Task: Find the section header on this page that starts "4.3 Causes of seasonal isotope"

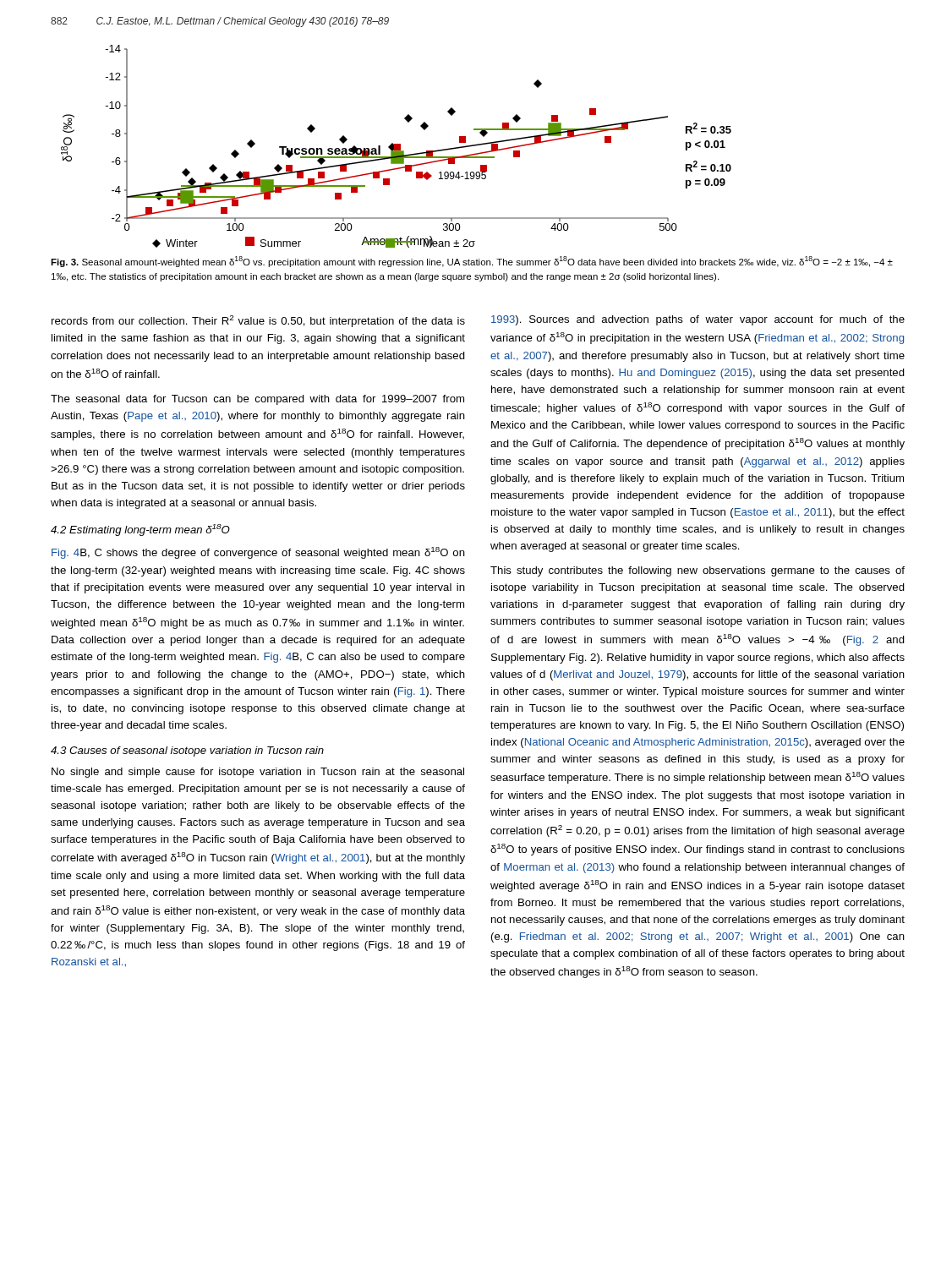Action: (187, 750)
